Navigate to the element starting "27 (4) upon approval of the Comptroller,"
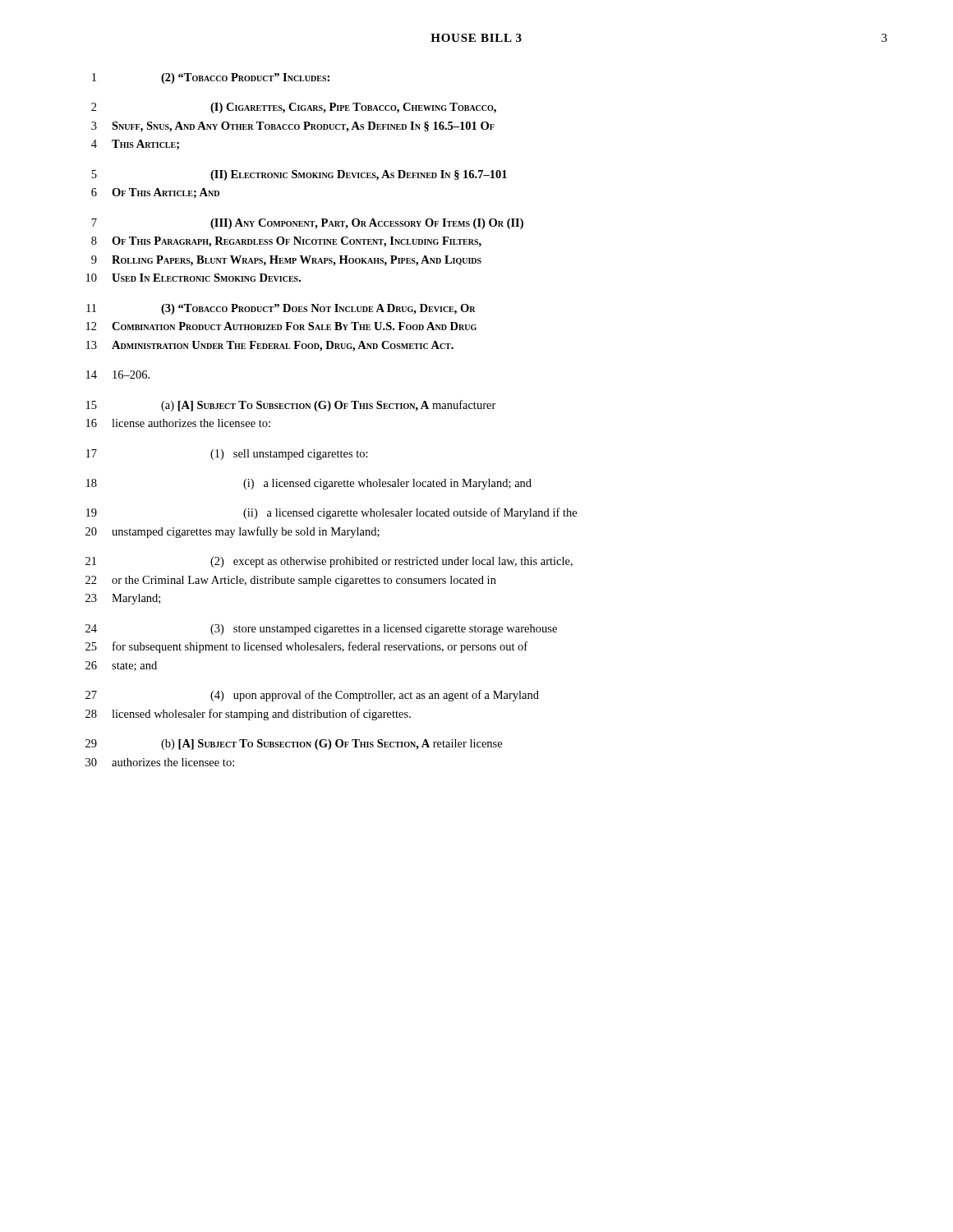The height and width of the screenshot is (1232, 953). (476, 704)
